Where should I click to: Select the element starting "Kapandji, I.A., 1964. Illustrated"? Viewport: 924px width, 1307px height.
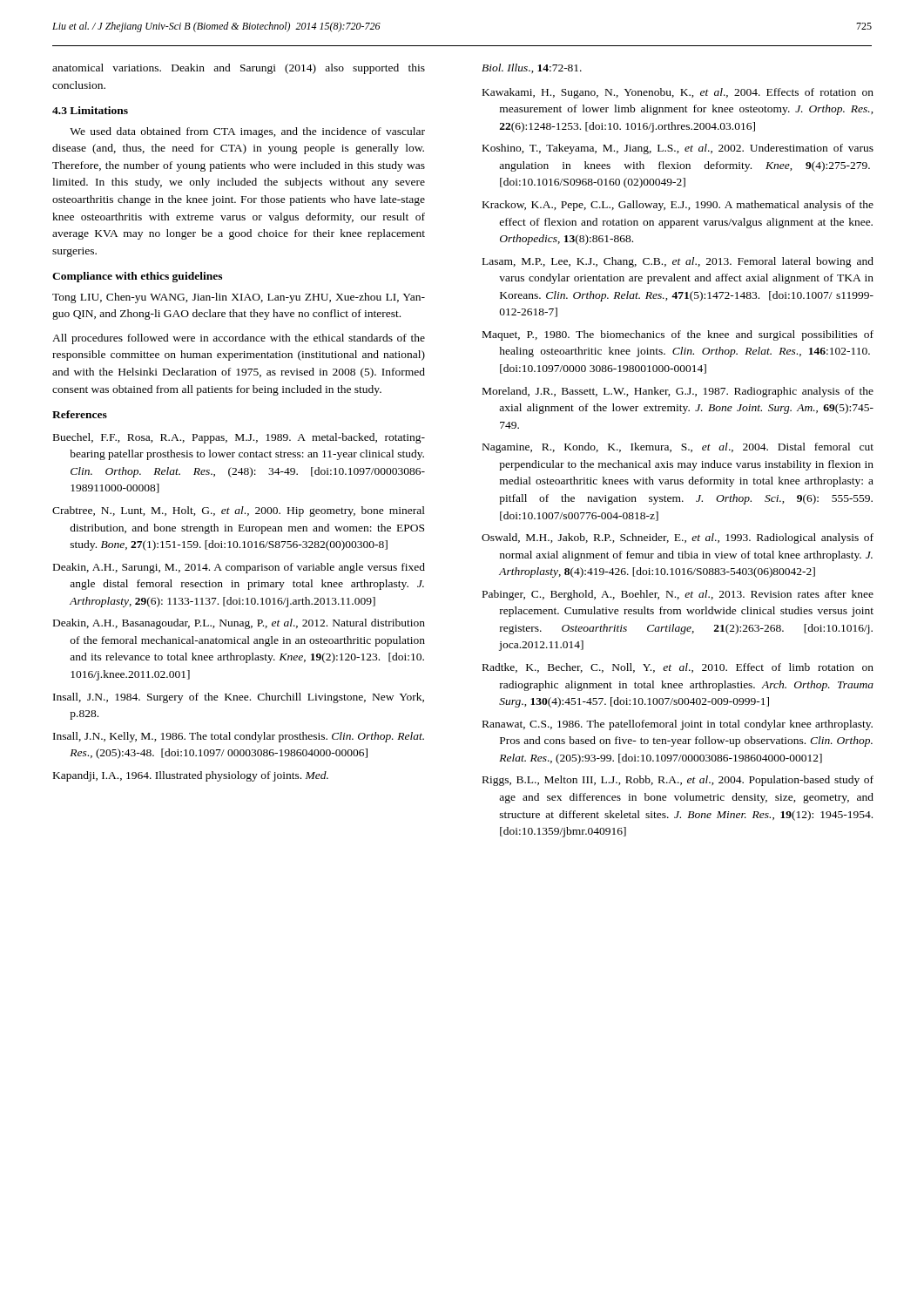point(191,775)
